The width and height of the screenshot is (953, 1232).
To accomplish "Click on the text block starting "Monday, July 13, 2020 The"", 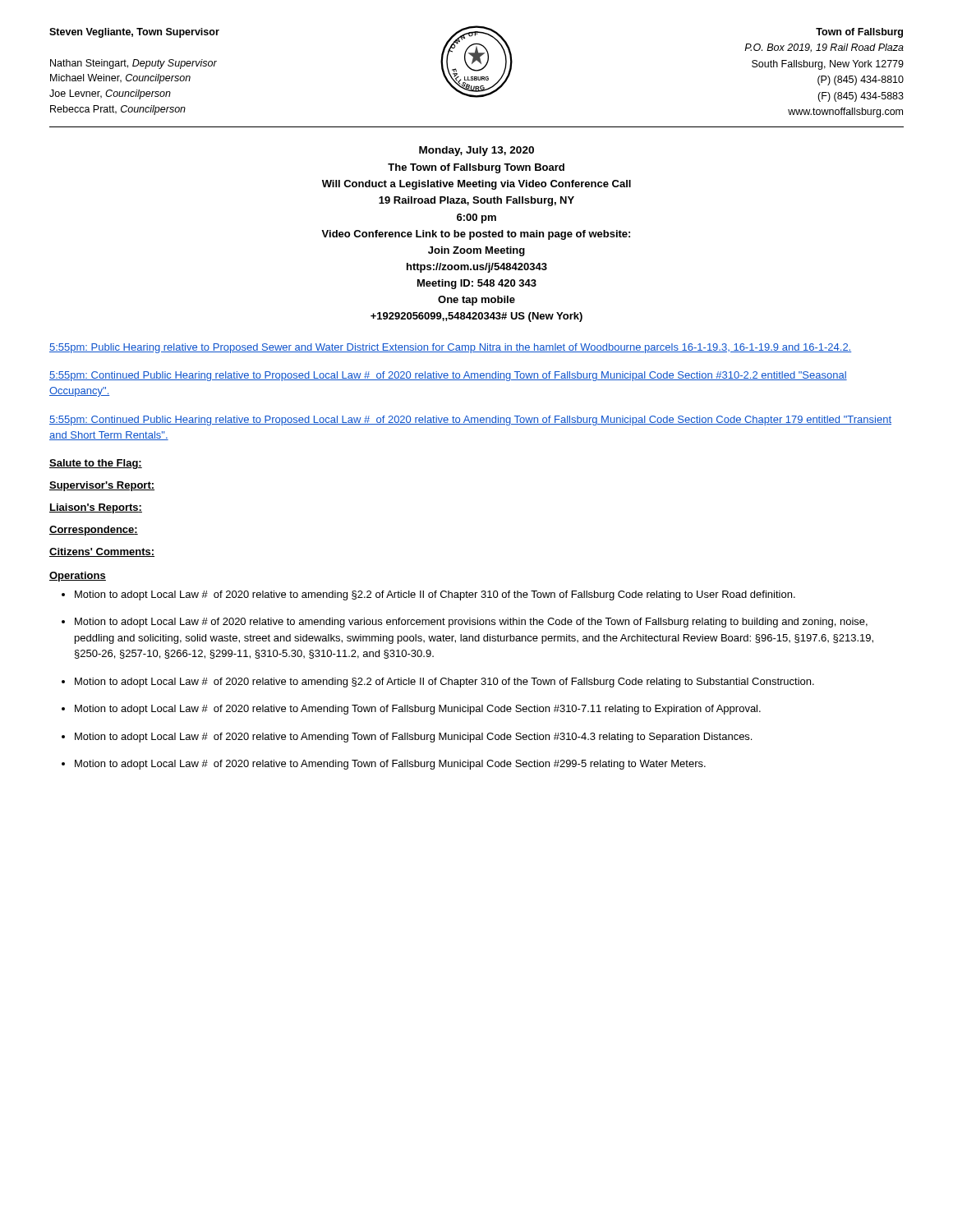I will click(x=476, y=234).
